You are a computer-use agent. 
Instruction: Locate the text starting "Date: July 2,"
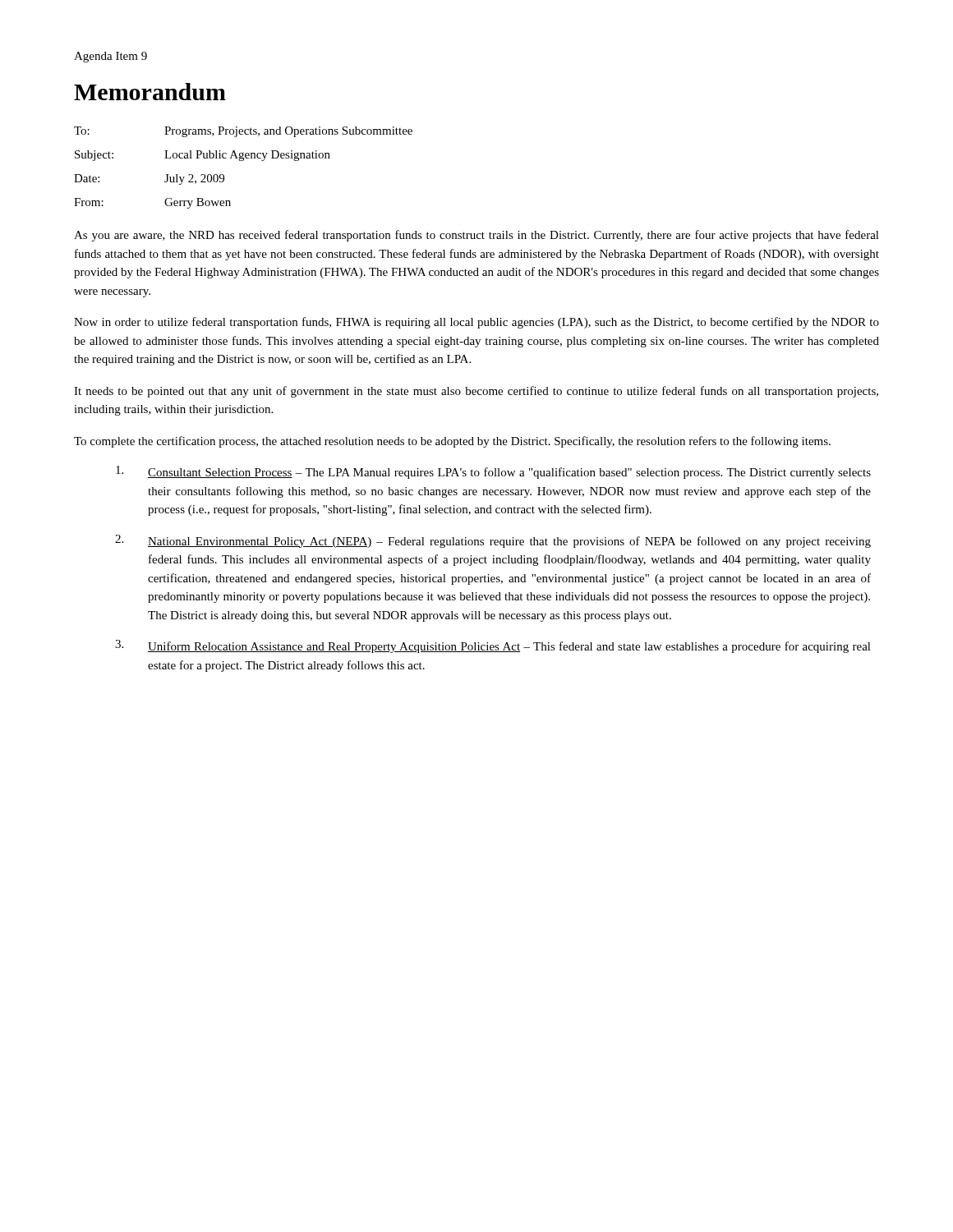tap(81, 179)
